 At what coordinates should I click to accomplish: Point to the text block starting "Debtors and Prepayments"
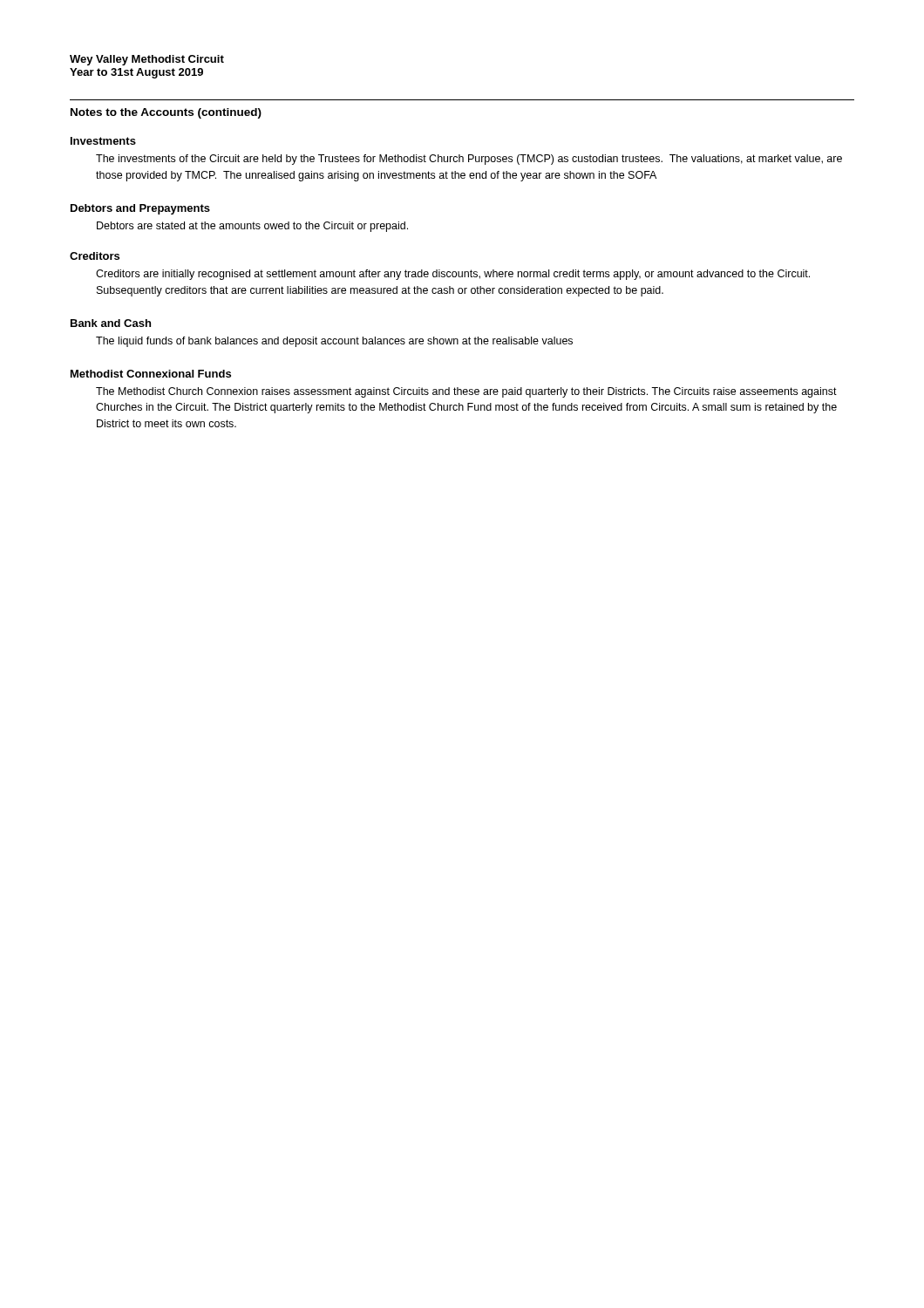click(x=140, y=208)
